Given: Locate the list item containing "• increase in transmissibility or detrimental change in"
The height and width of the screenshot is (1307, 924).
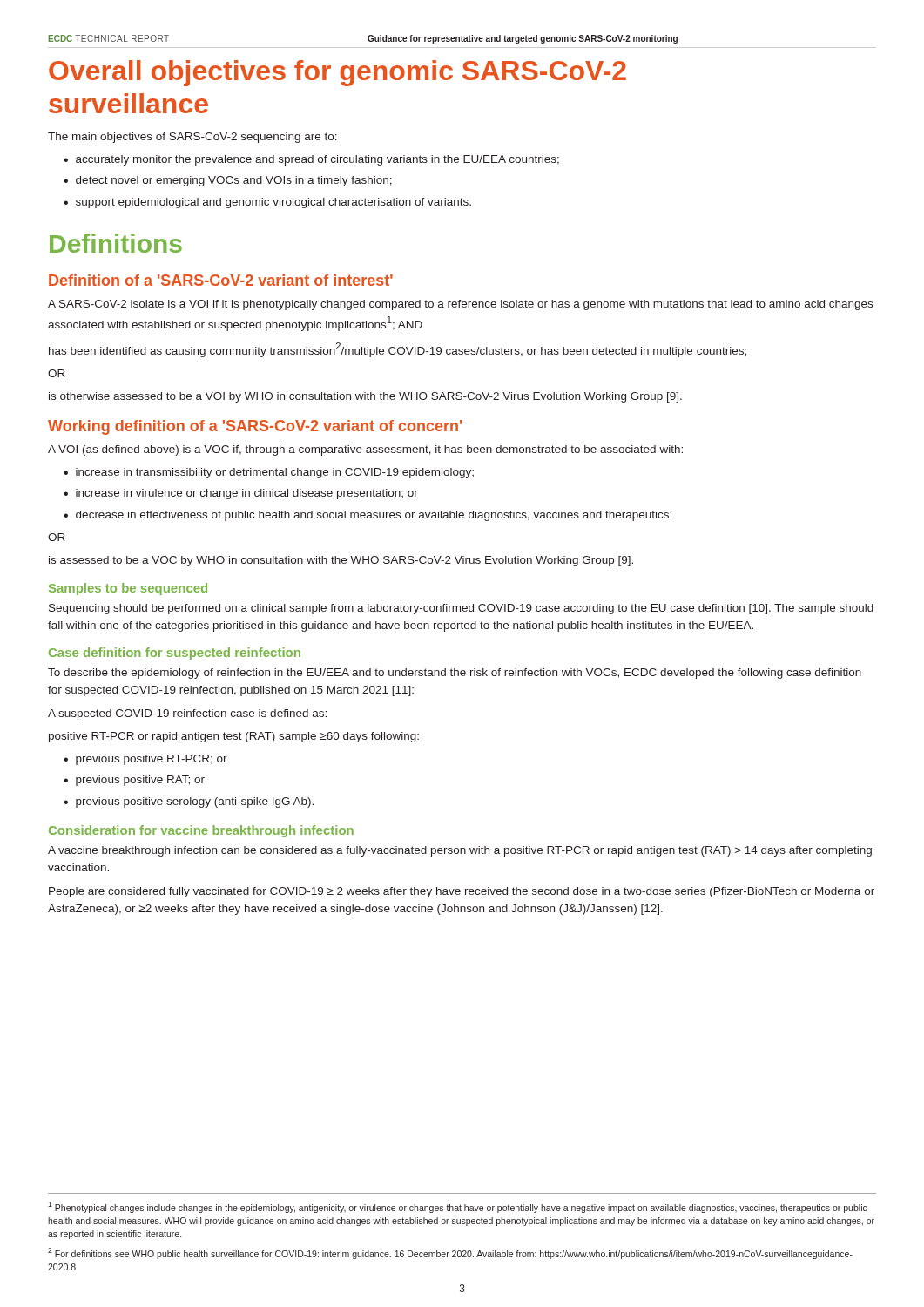Looking at the screenshot, I should coord(269,473).
